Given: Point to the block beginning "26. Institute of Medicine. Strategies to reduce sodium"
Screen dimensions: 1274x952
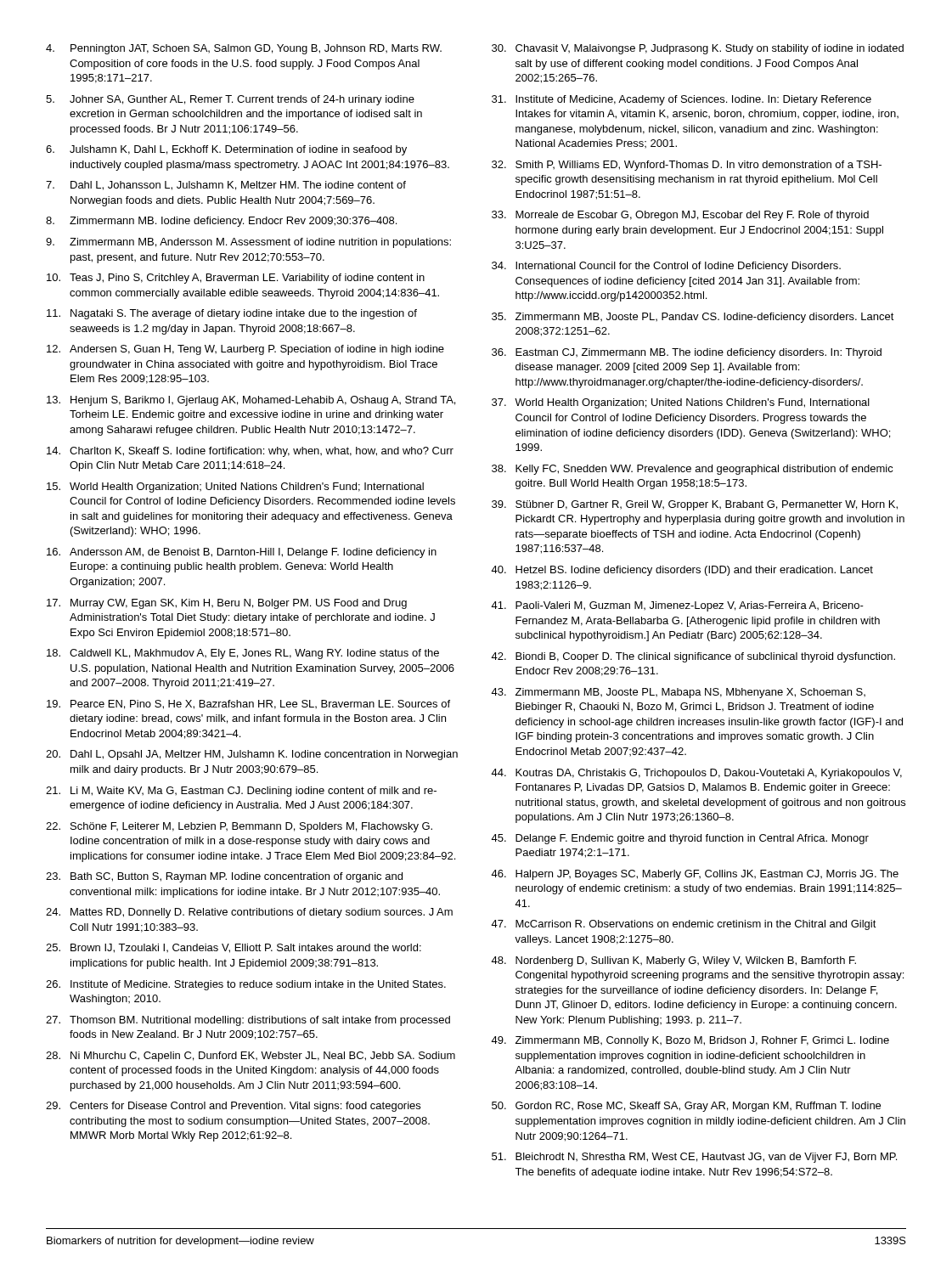Looking at the screenshot, I should 253,991.
